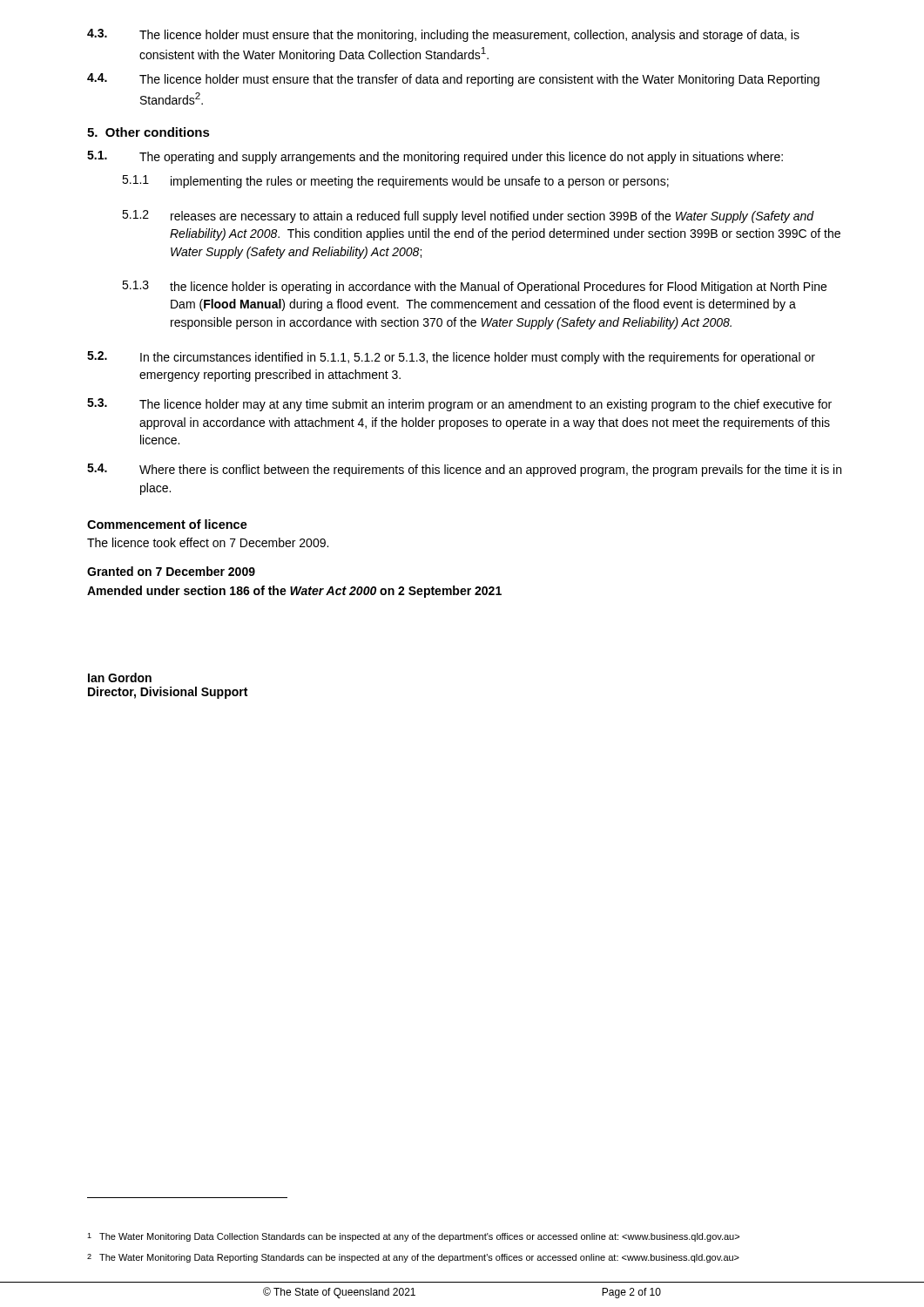The height and width of the screenshot is (1307, 924).
Task: Click the passage that begins "The licence took effect on"
Action: tap(208, 543)
